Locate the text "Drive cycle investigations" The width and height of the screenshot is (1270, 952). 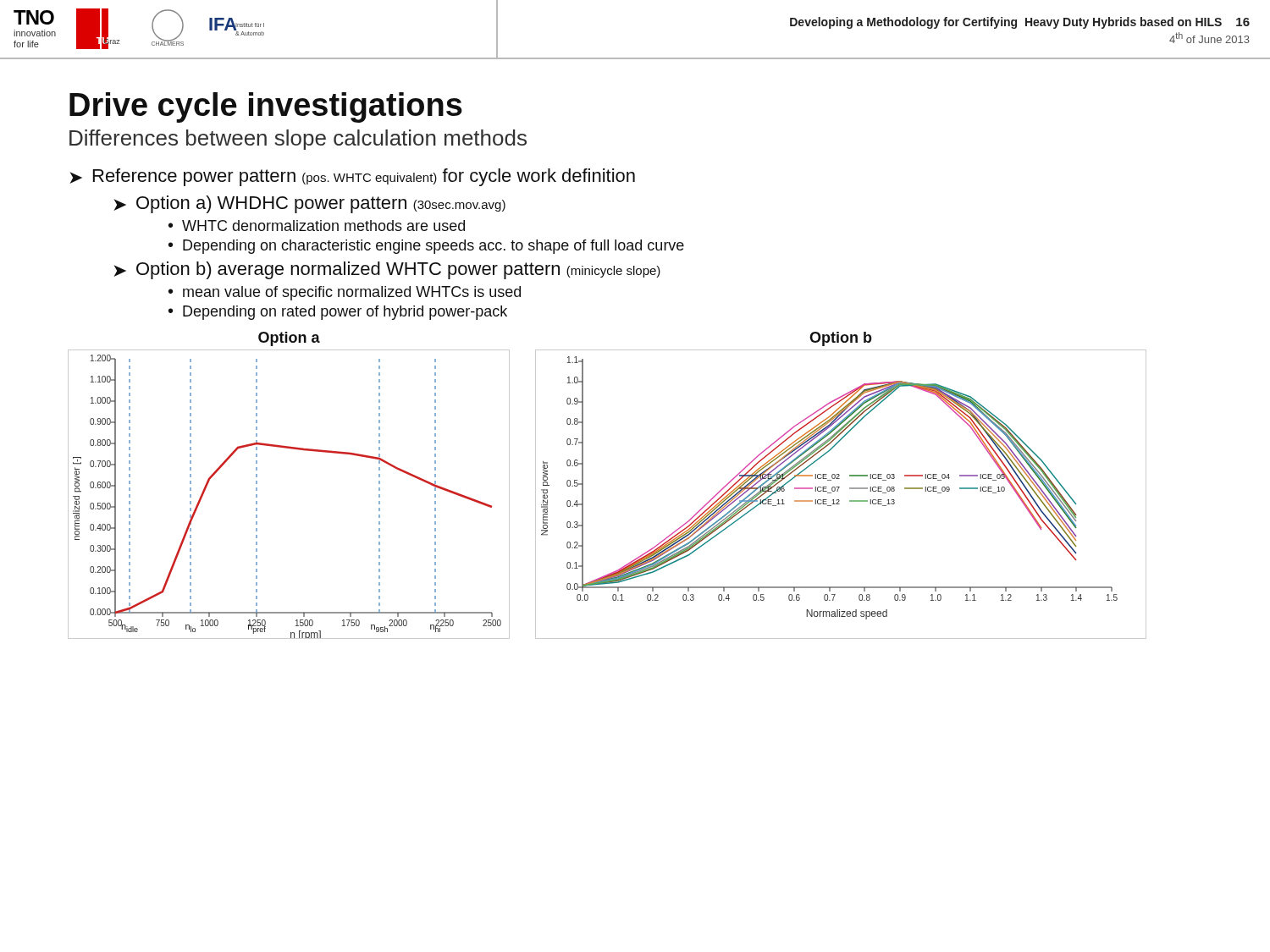click(265, 105)
